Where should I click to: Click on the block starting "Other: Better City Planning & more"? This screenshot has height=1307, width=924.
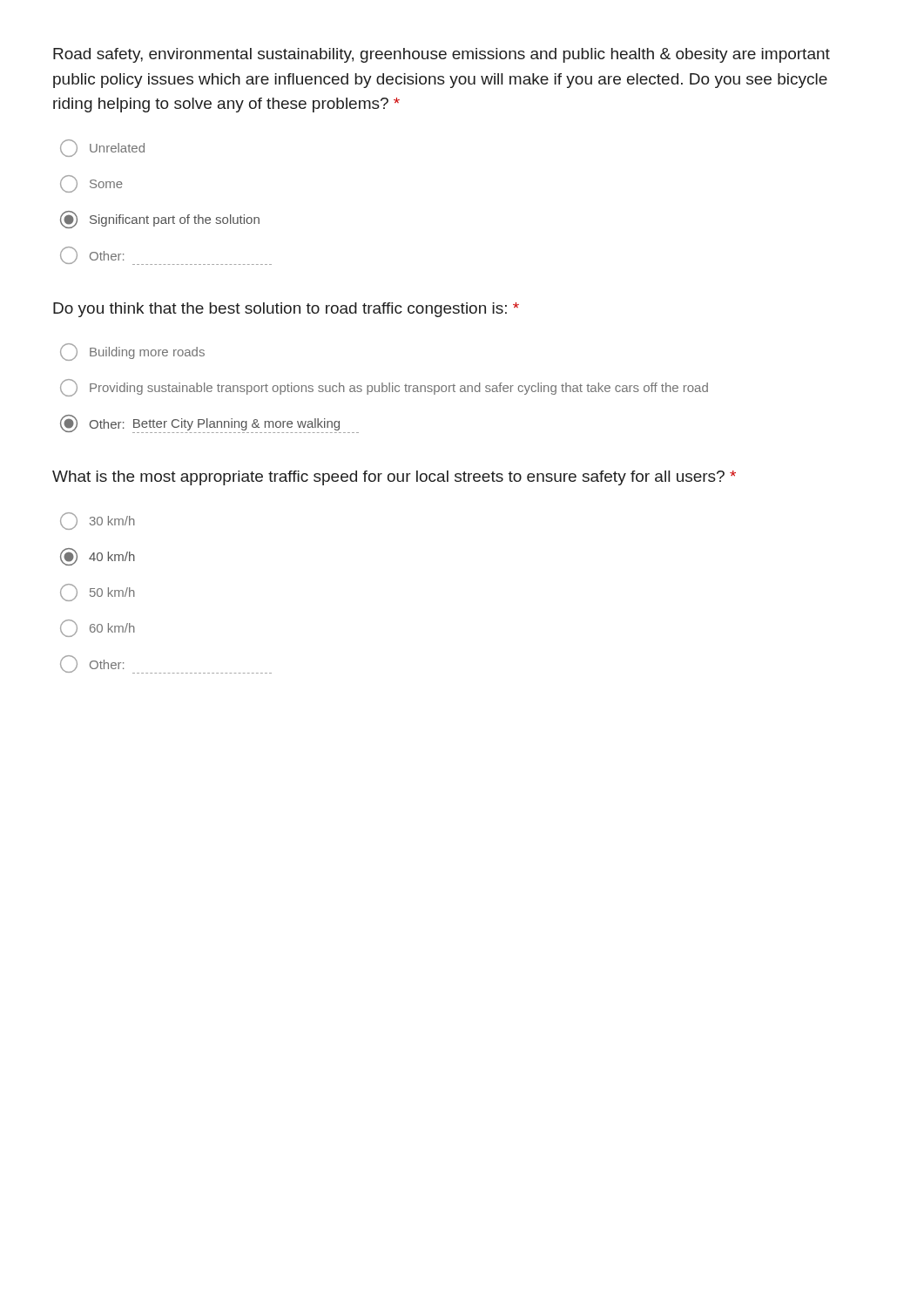[209, 423]
